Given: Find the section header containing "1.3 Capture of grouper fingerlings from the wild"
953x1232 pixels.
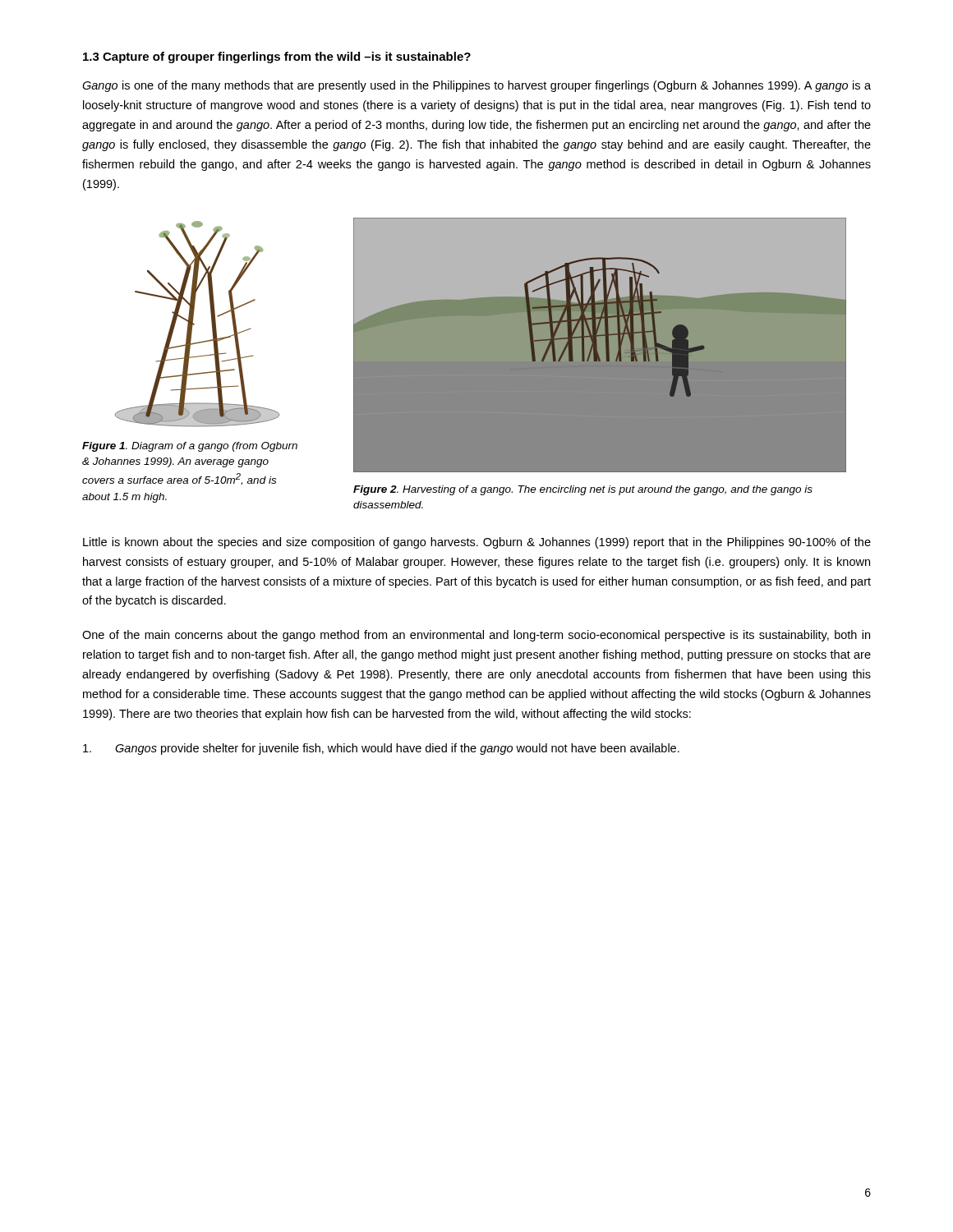Looking at the screenshot, I should [277, 56].
